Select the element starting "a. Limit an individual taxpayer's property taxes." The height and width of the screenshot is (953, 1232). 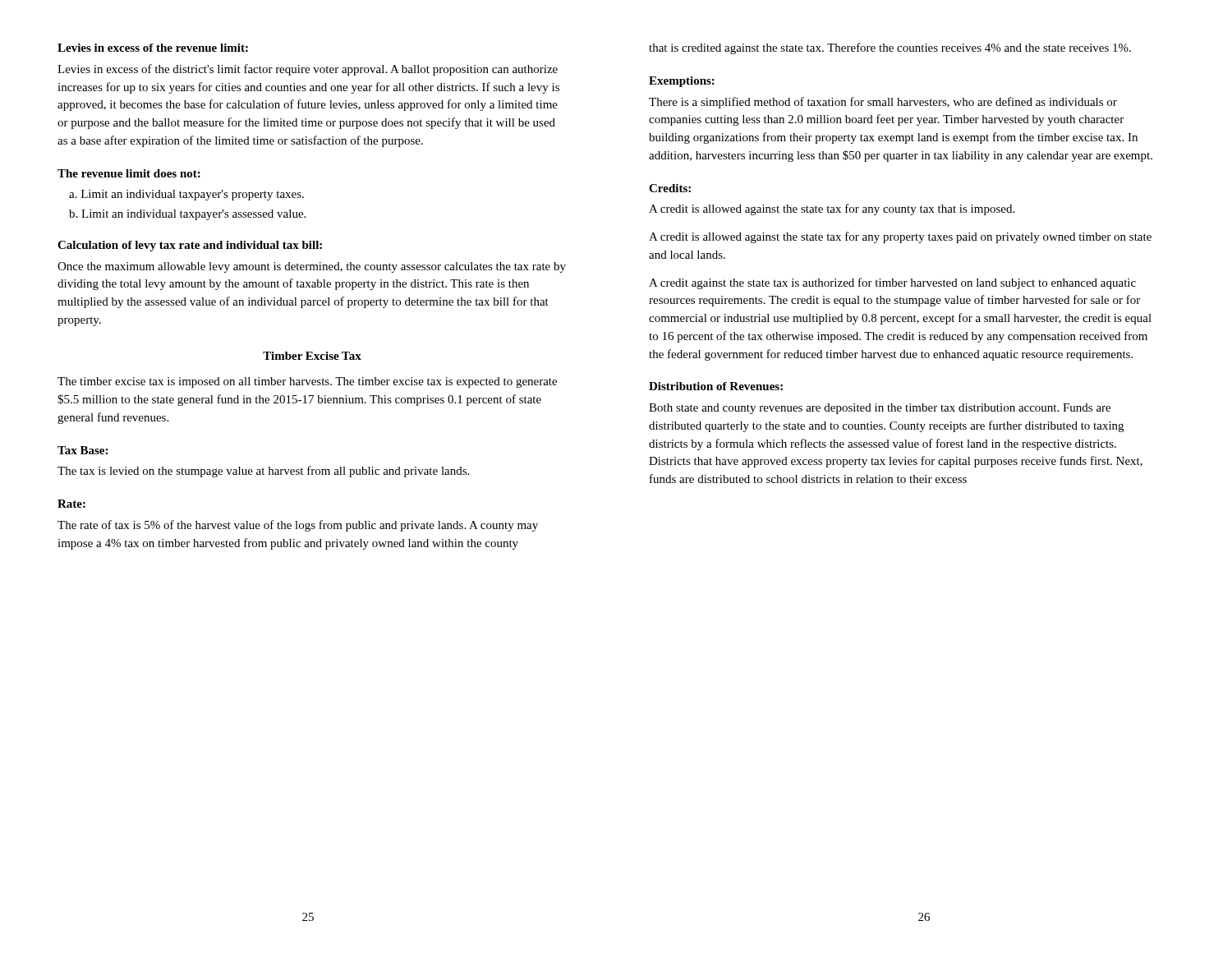187,194
